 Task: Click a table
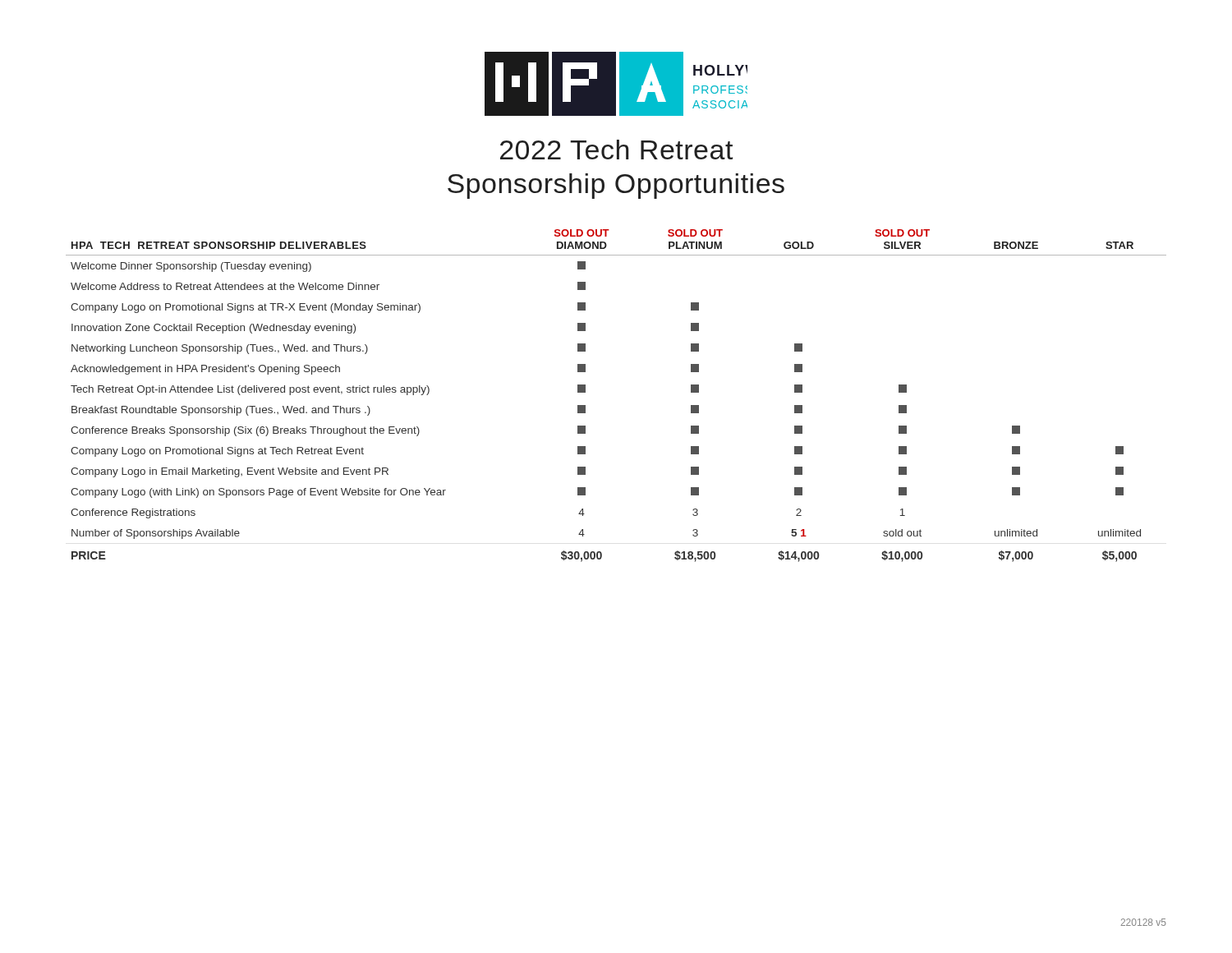(616, 395)
